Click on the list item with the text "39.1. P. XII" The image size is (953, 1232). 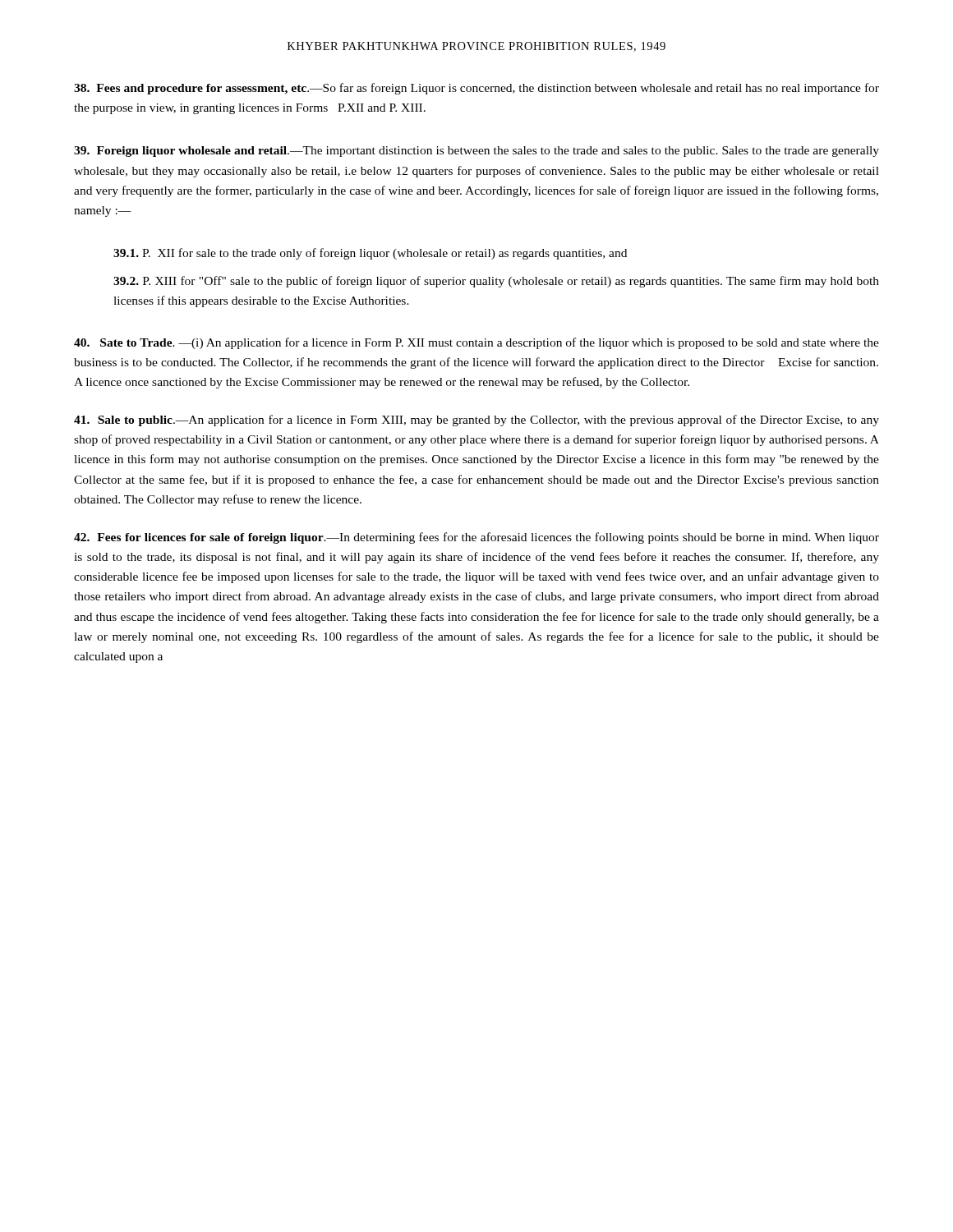click(x=370, y=253)
